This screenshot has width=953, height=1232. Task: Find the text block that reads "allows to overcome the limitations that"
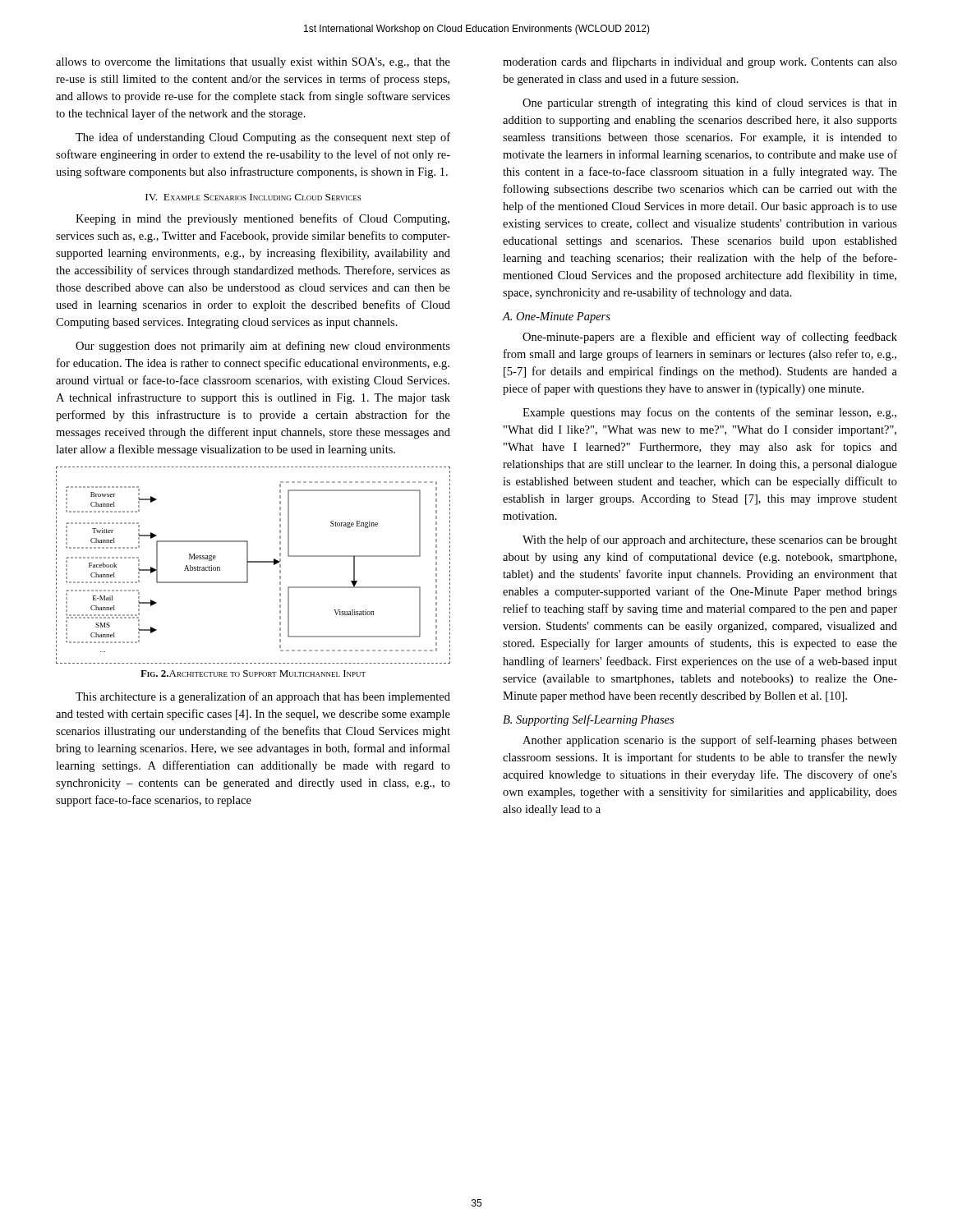click(253, 88)
